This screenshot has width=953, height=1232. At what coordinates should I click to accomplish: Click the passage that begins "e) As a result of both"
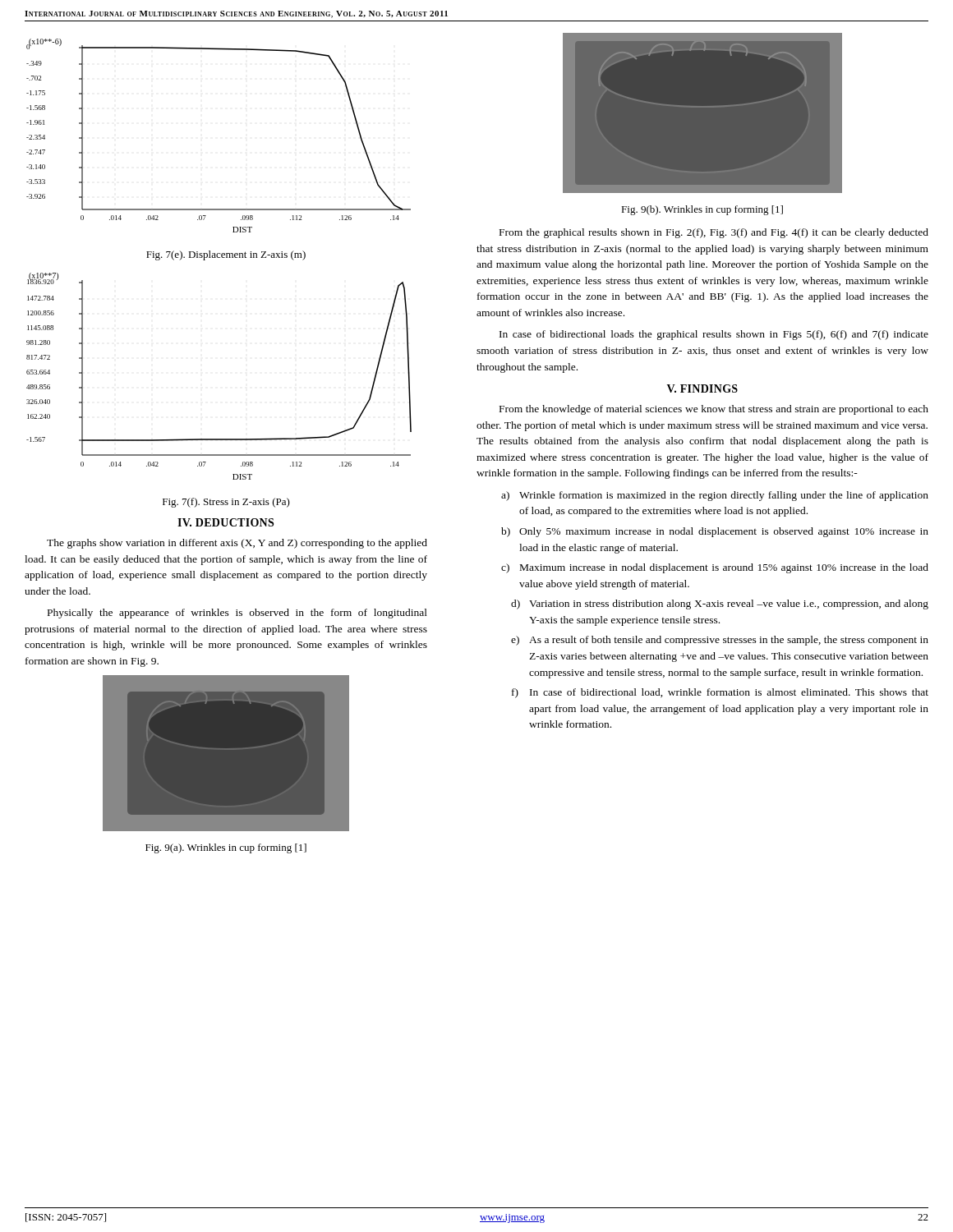pyautogui.click(x=720, y=656)
